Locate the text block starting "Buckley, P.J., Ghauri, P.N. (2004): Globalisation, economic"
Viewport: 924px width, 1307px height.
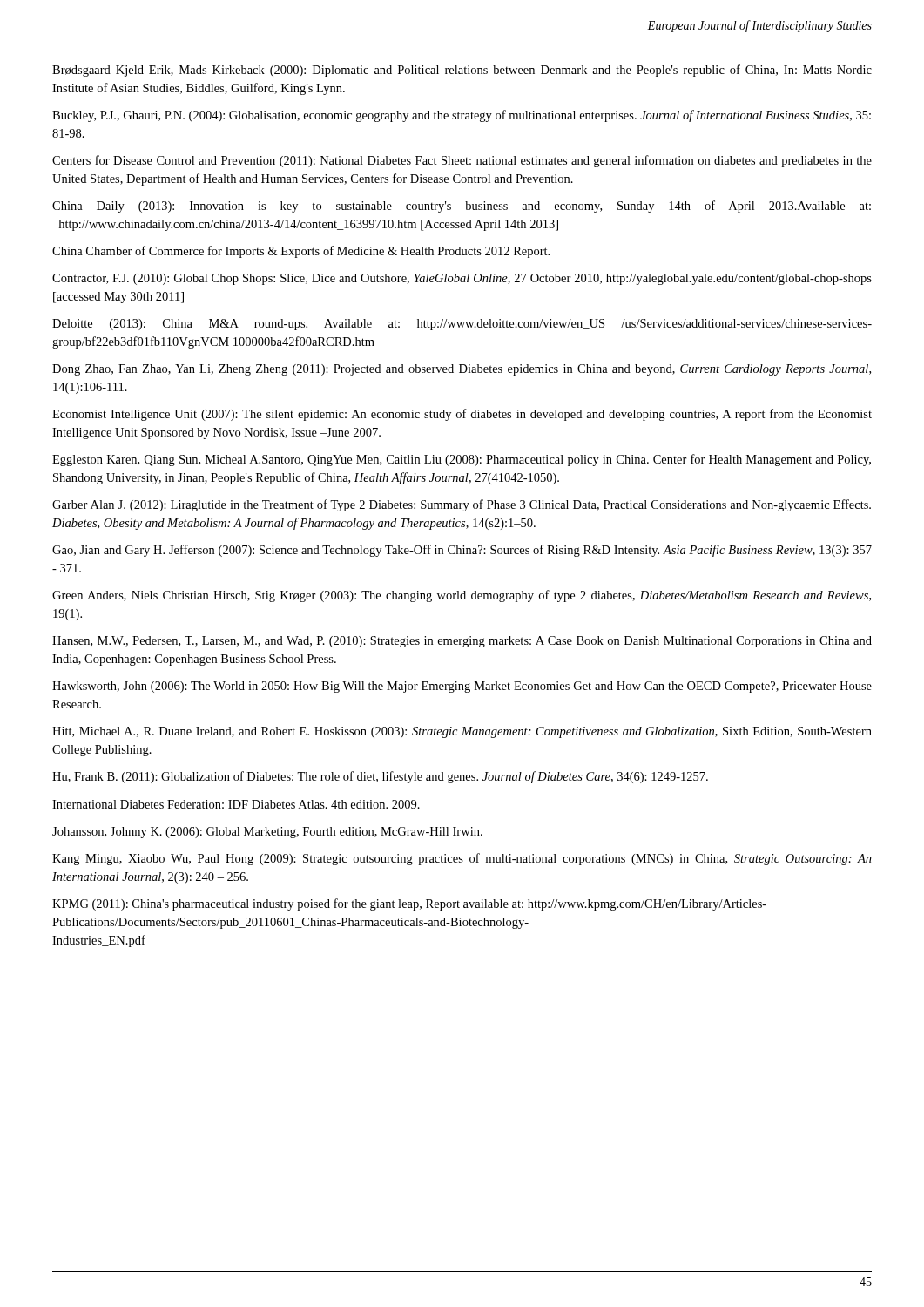[462, 124]
